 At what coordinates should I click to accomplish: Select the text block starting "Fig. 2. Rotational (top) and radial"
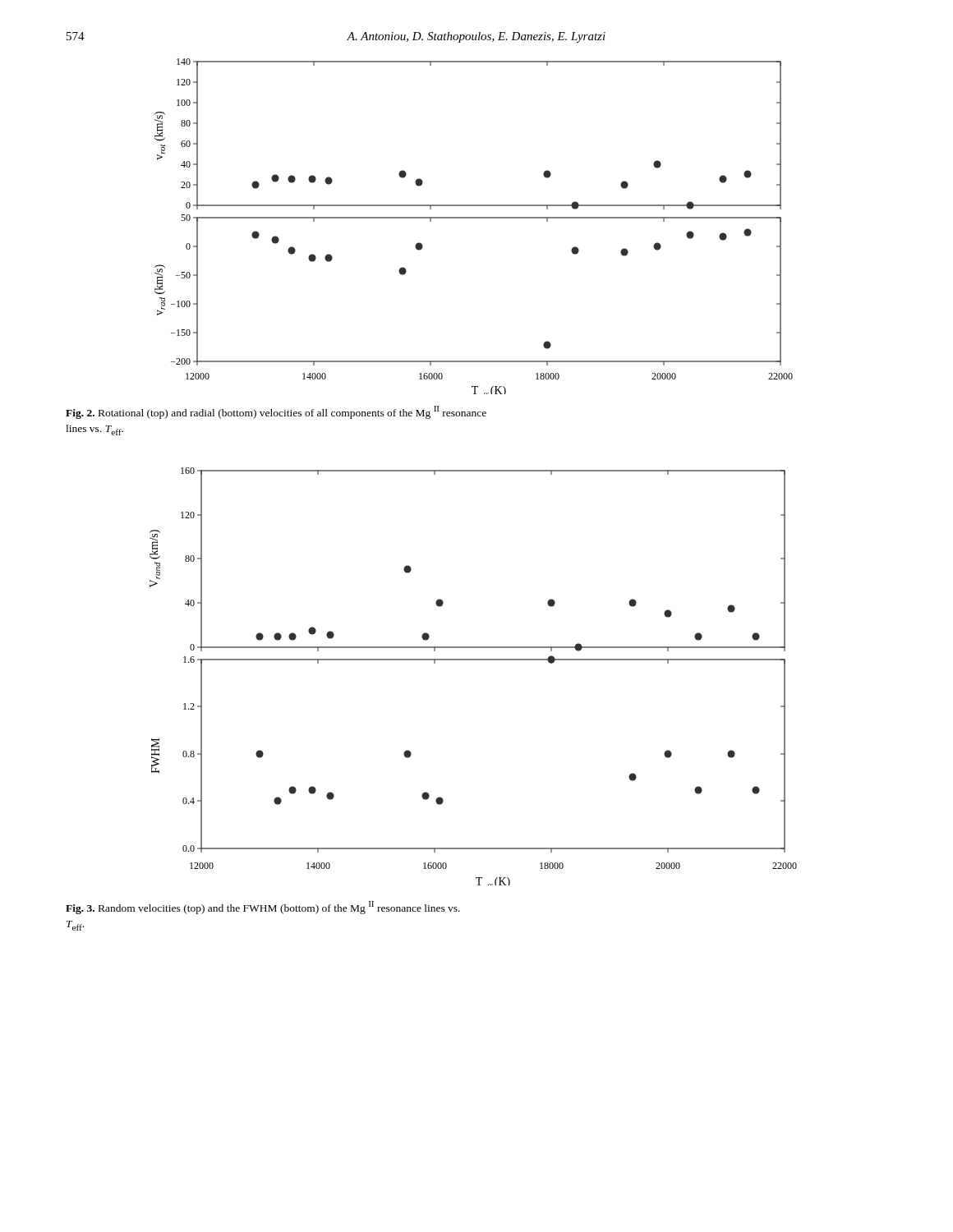(x=276, y=420)
